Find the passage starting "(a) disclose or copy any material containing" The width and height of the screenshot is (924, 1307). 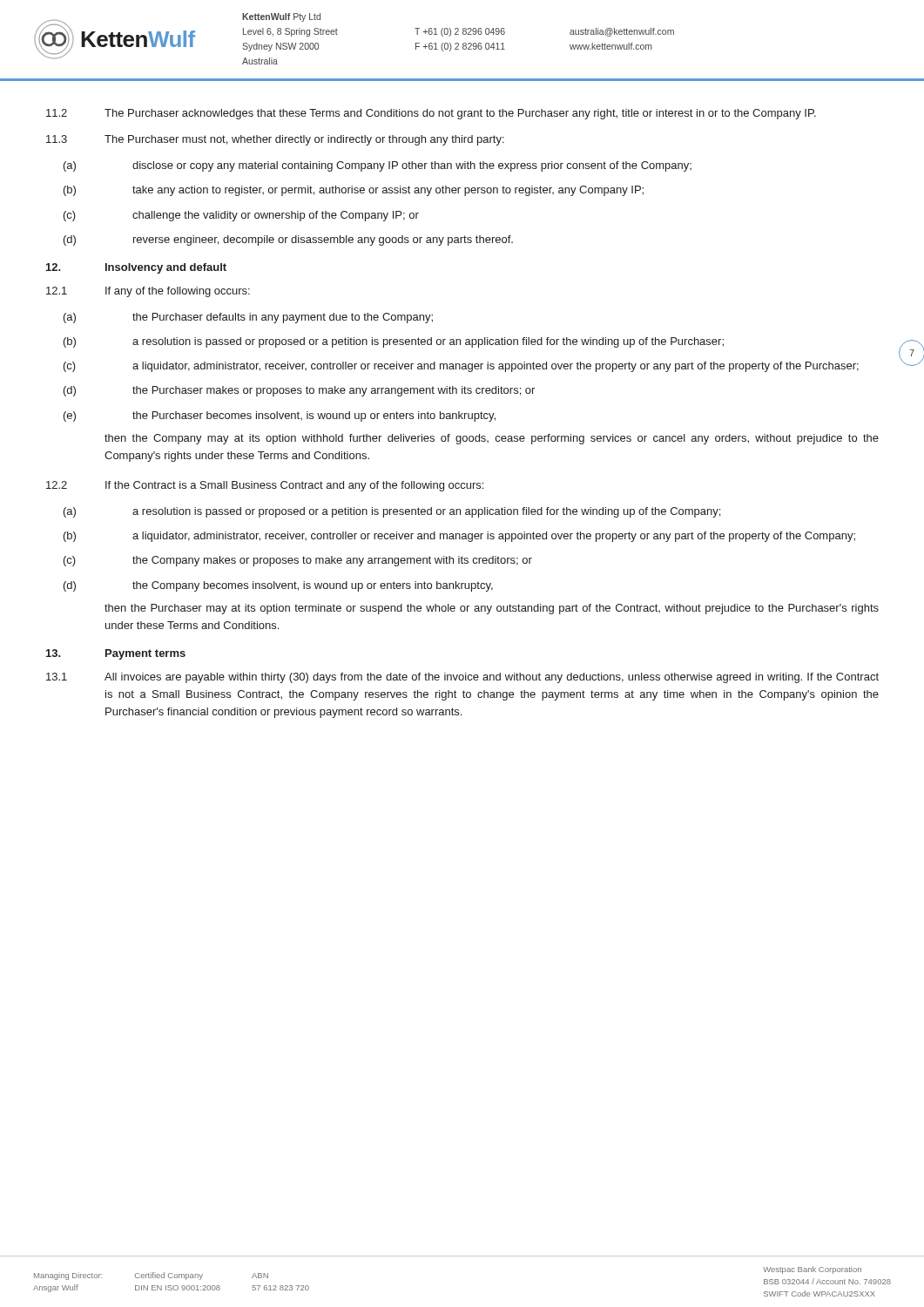tap(462, 166)
